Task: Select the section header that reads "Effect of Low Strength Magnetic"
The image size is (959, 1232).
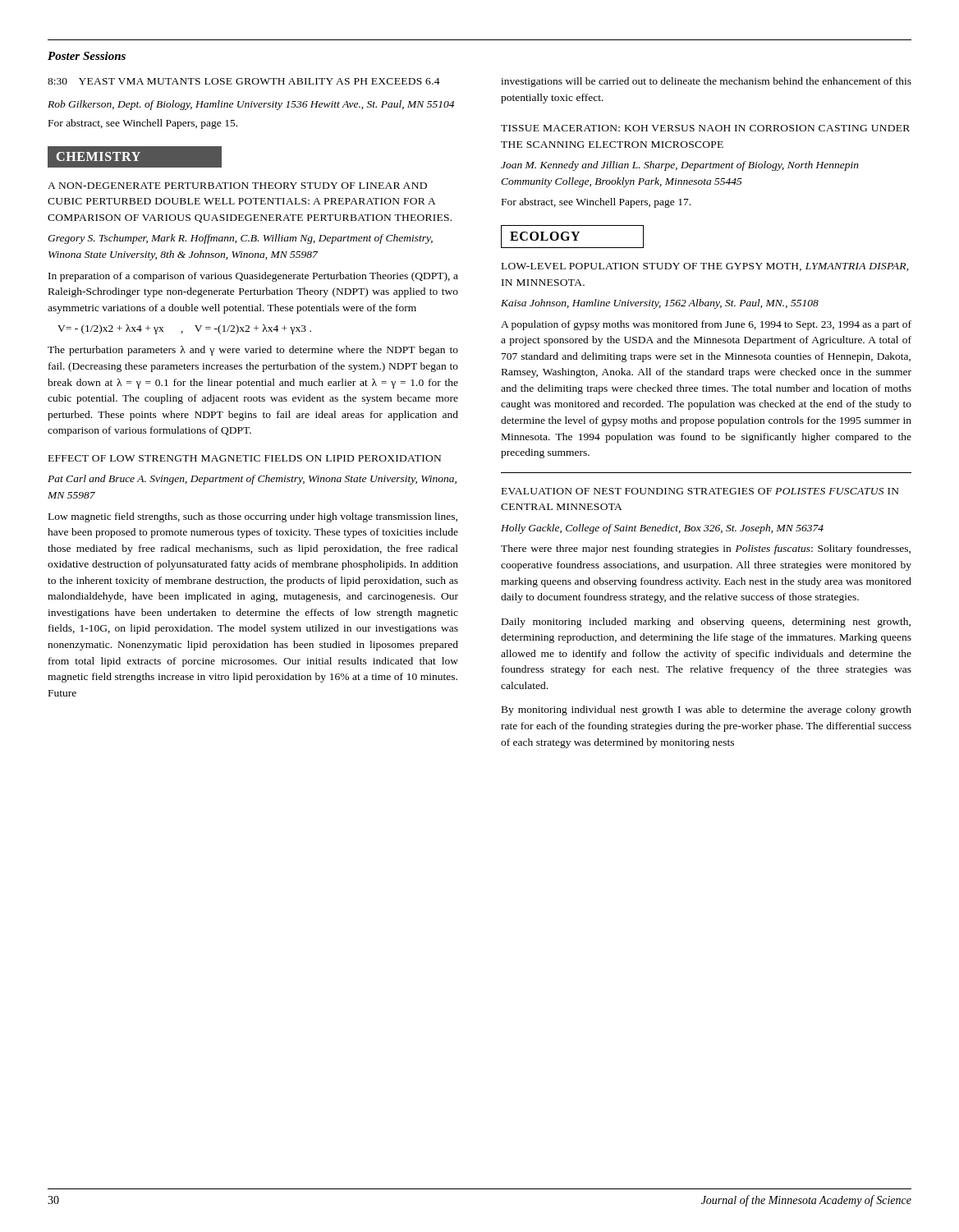Action: pos(245,458)
